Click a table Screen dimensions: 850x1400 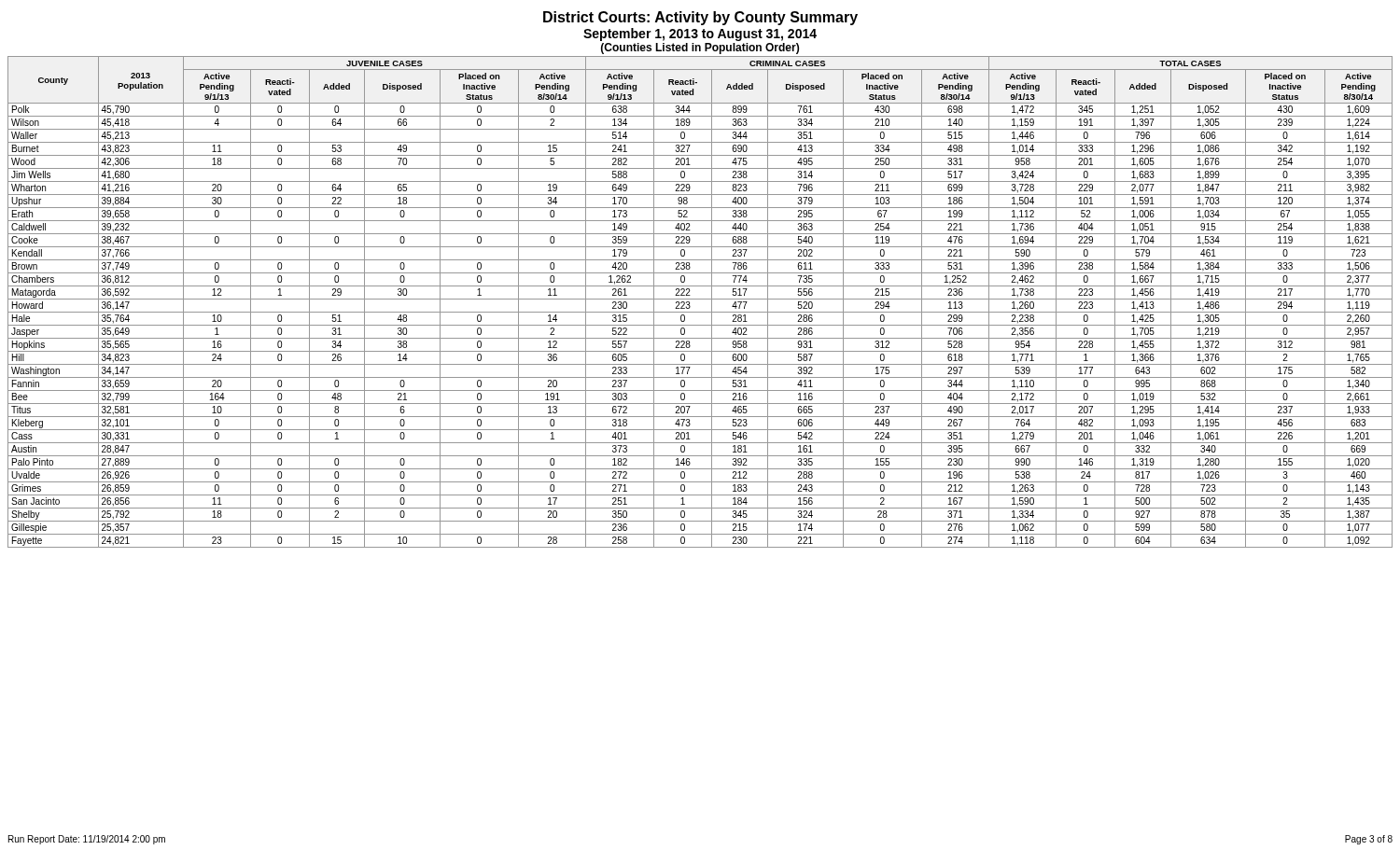700,302
